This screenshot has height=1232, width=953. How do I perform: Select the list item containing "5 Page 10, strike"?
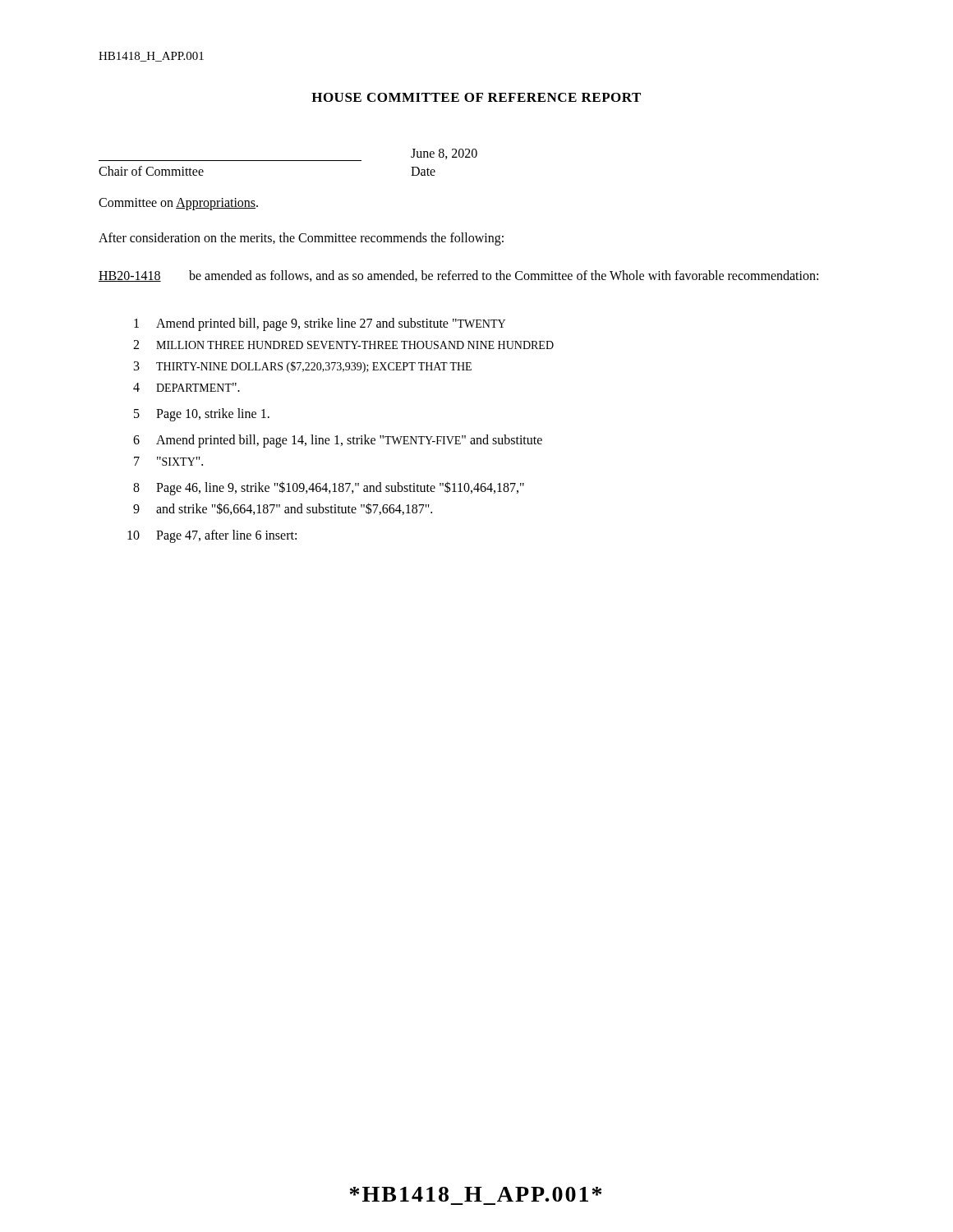202,415
